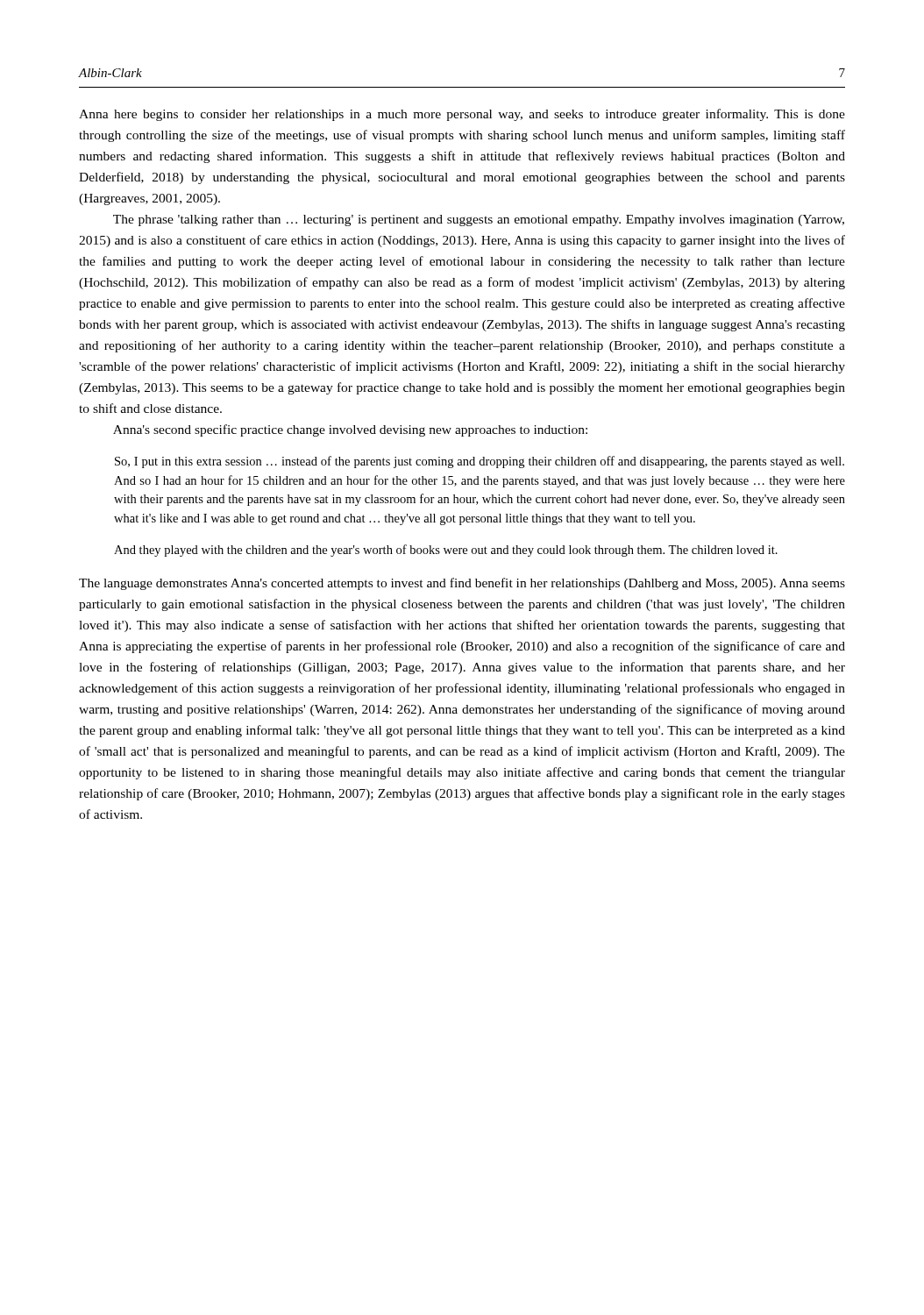Where is the passage that starts "Anna here begins to consider her"?
Image resolution: width=924 pixels, height=1315 pixels.
pyautogui.click(x=462, y=156)
